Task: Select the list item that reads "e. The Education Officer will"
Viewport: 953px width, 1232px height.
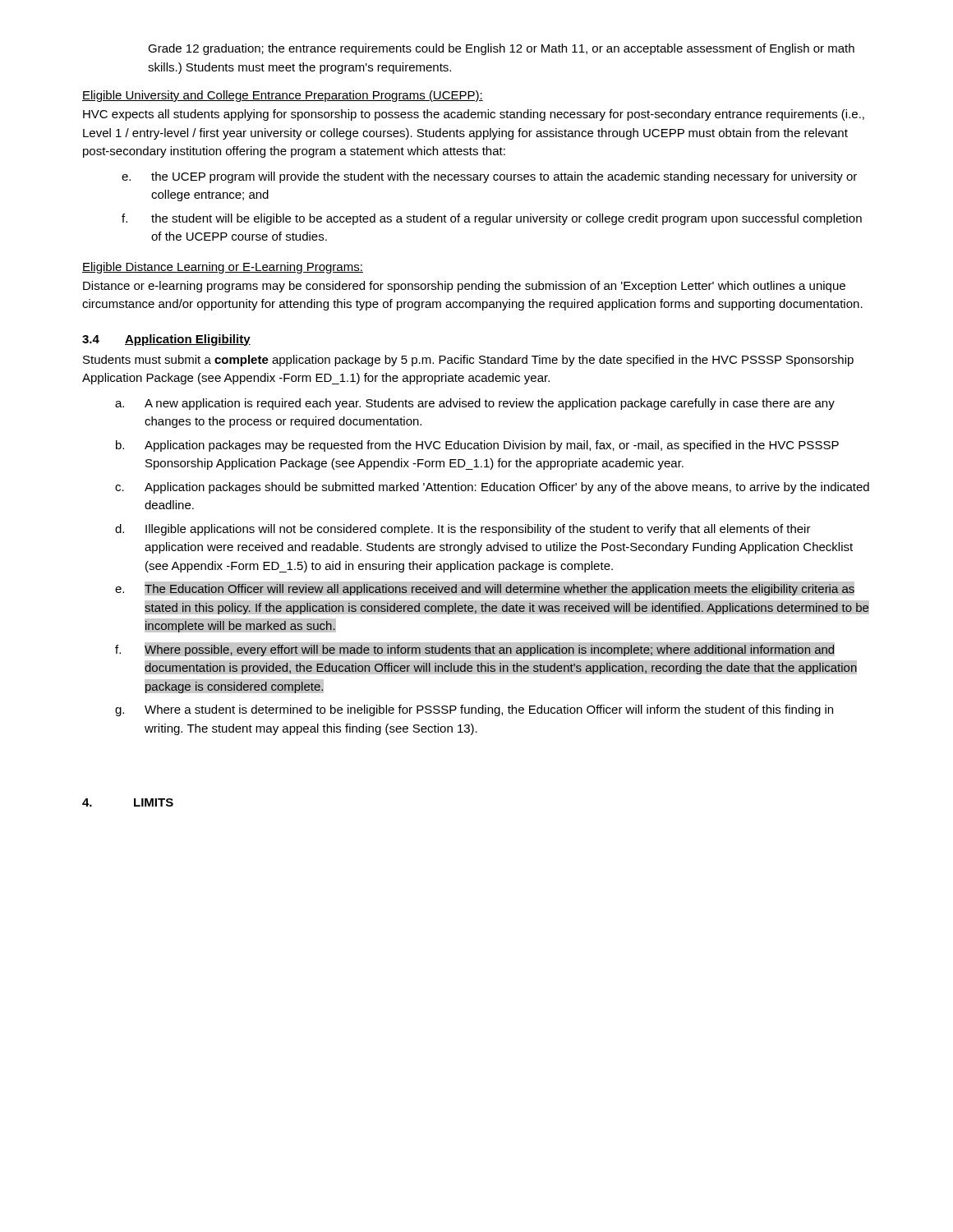Action: pos(485,608)
